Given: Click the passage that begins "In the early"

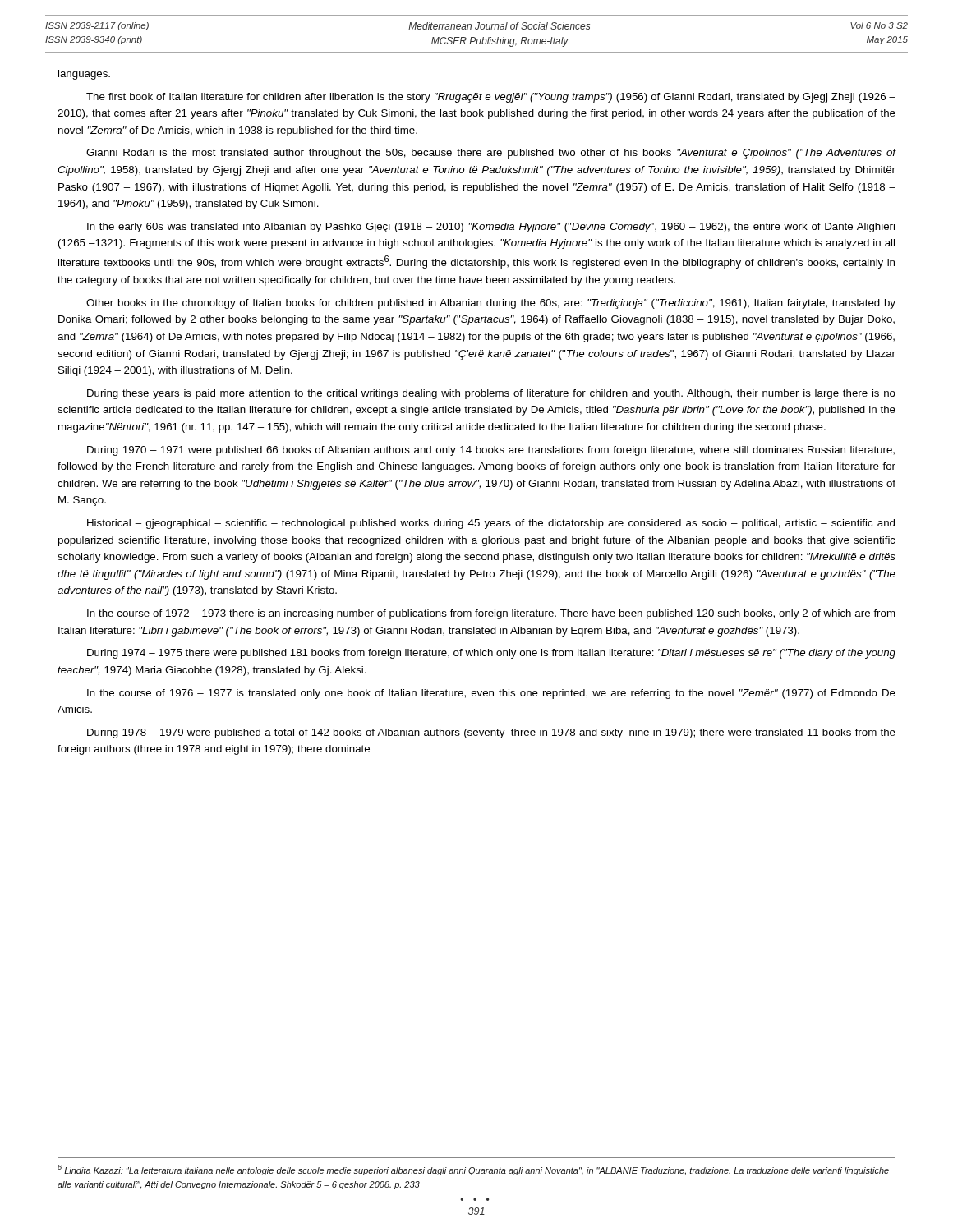Looking at the screenshot, I should coord(476,254).
